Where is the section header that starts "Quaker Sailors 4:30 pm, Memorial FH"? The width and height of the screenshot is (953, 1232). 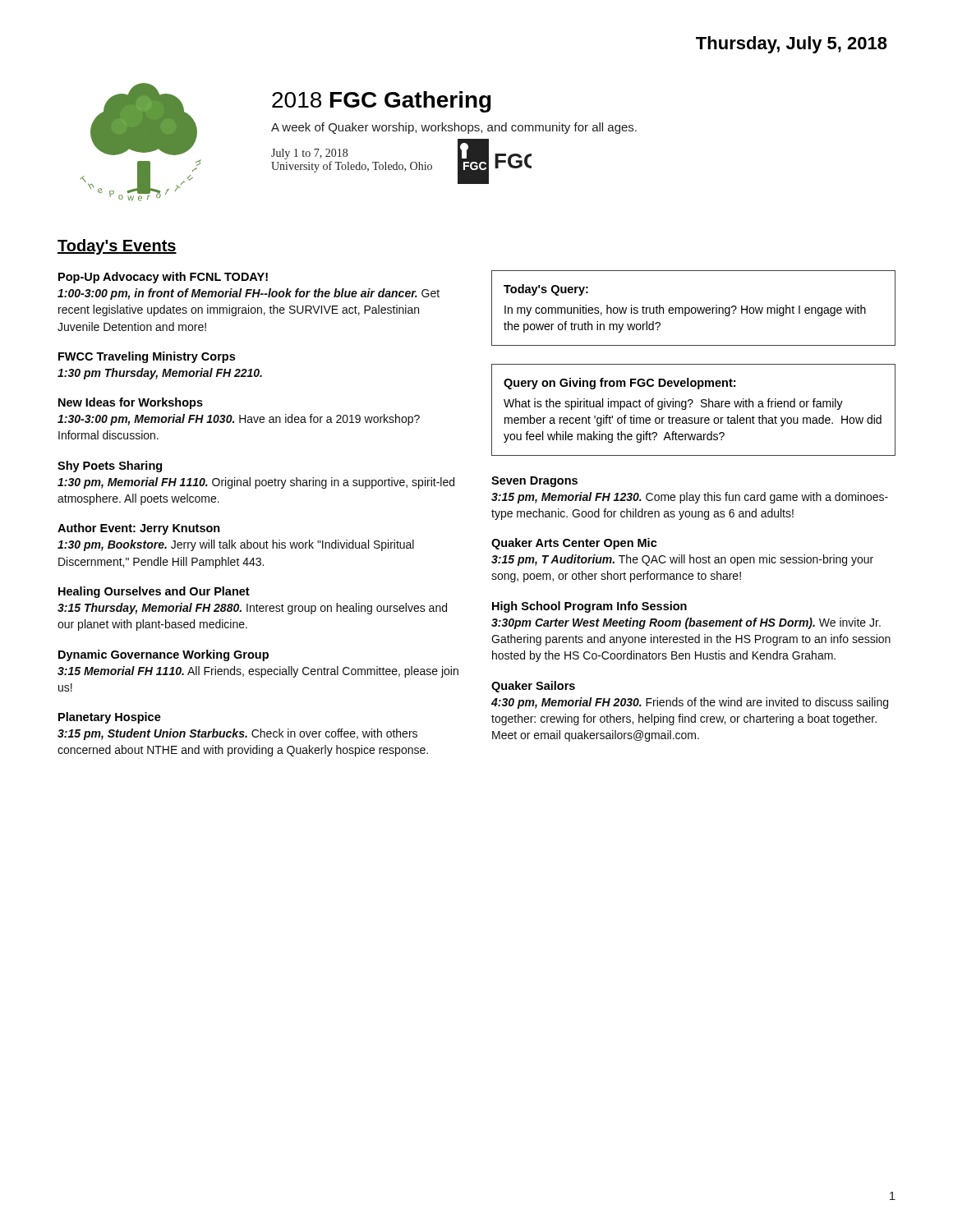point(693,711)
